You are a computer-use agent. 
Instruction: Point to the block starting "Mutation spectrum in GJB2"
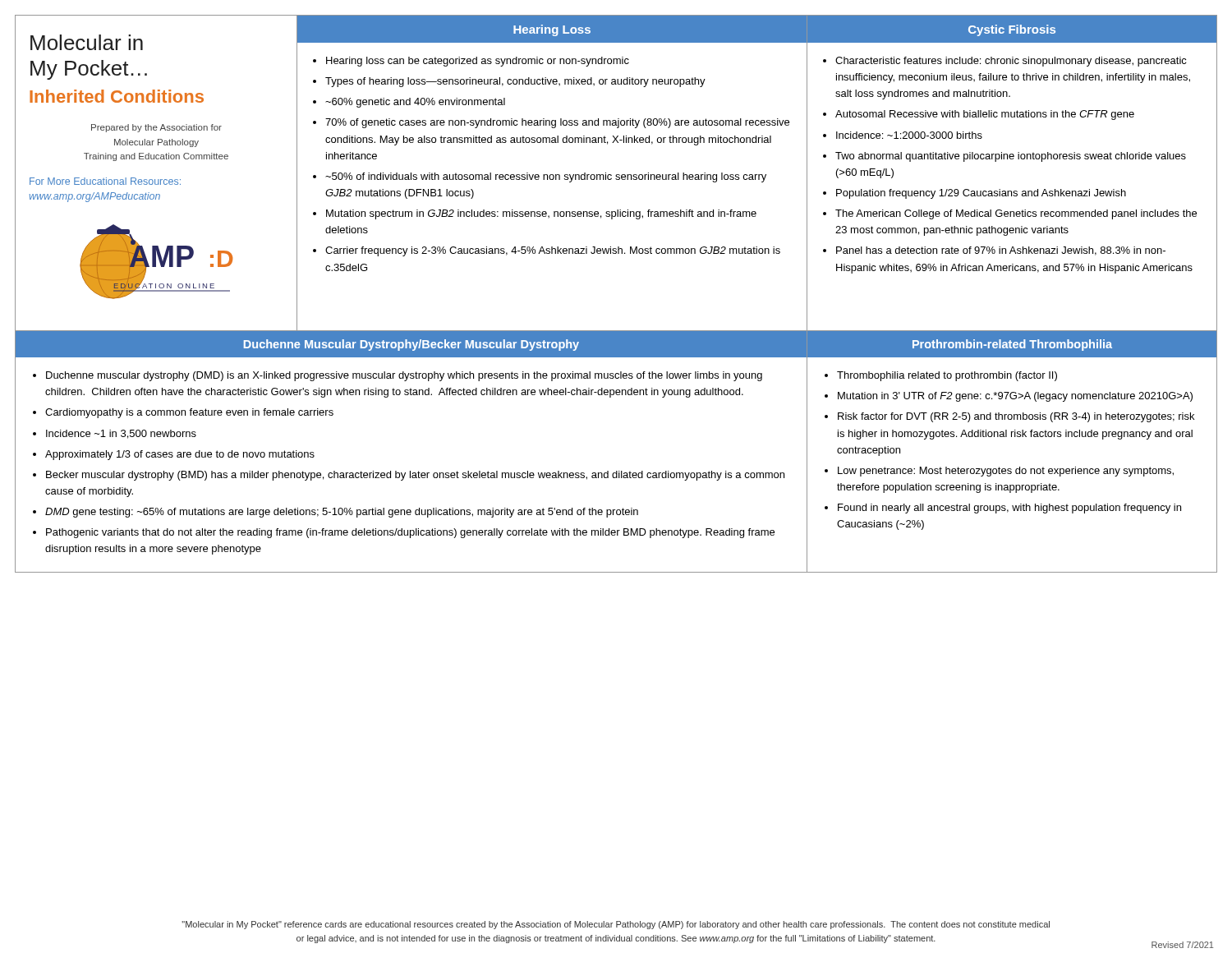click(541, 222)
